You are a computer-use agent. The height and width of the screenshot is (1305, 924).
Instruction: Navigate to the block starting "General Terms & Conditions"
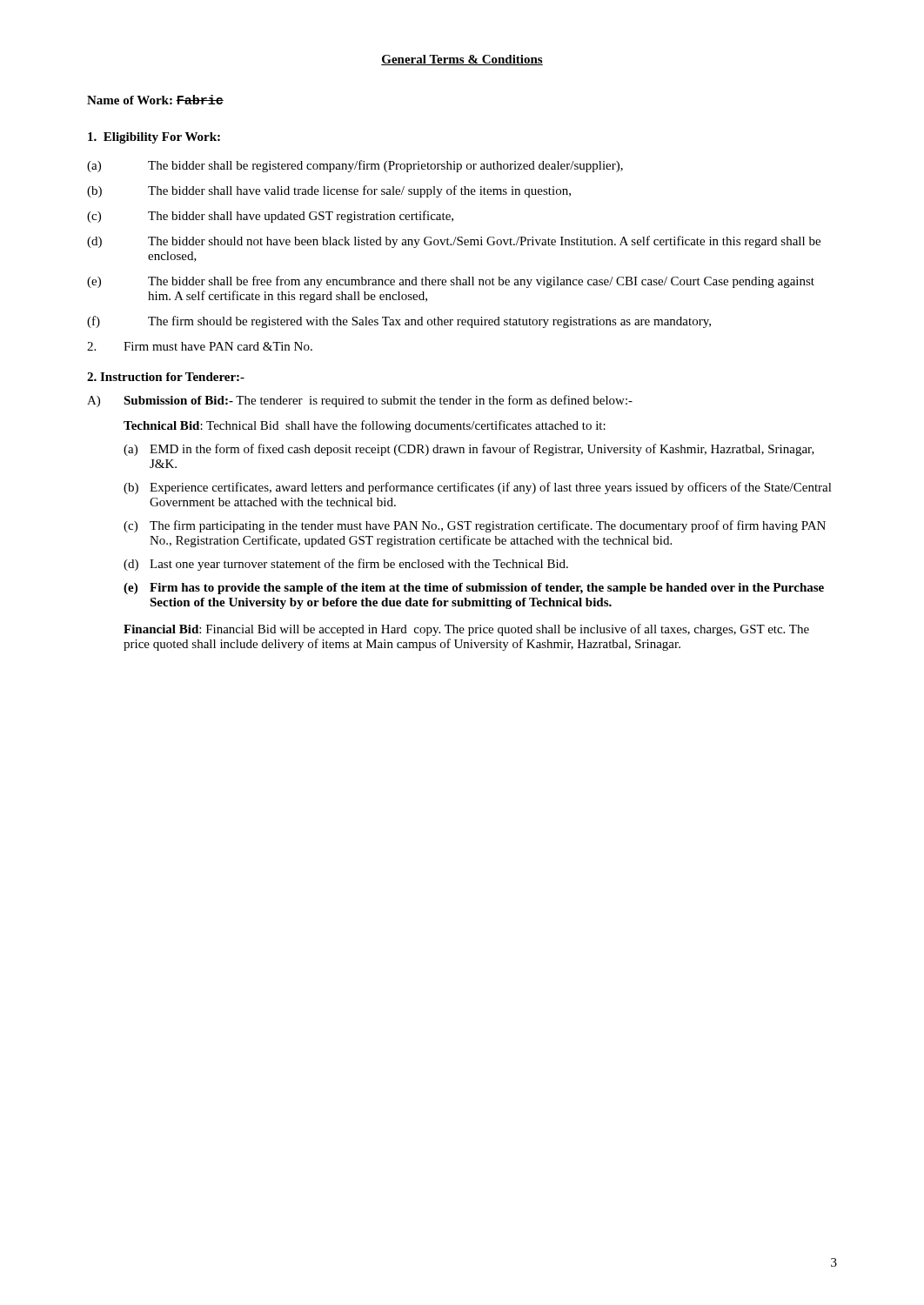click(462, 59)
